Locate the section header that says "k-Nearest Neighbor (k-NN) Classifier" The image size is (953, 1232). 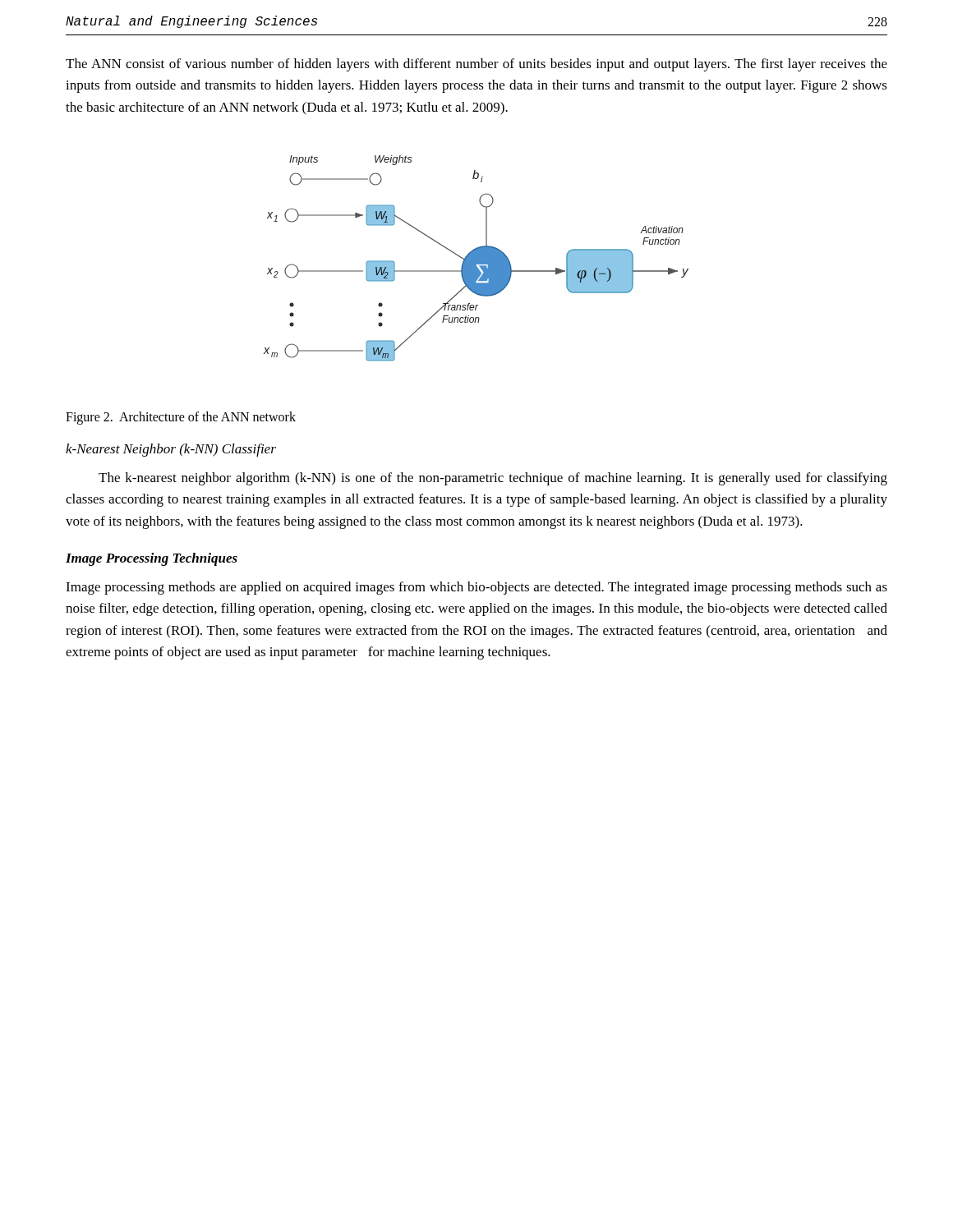(171, 449)
